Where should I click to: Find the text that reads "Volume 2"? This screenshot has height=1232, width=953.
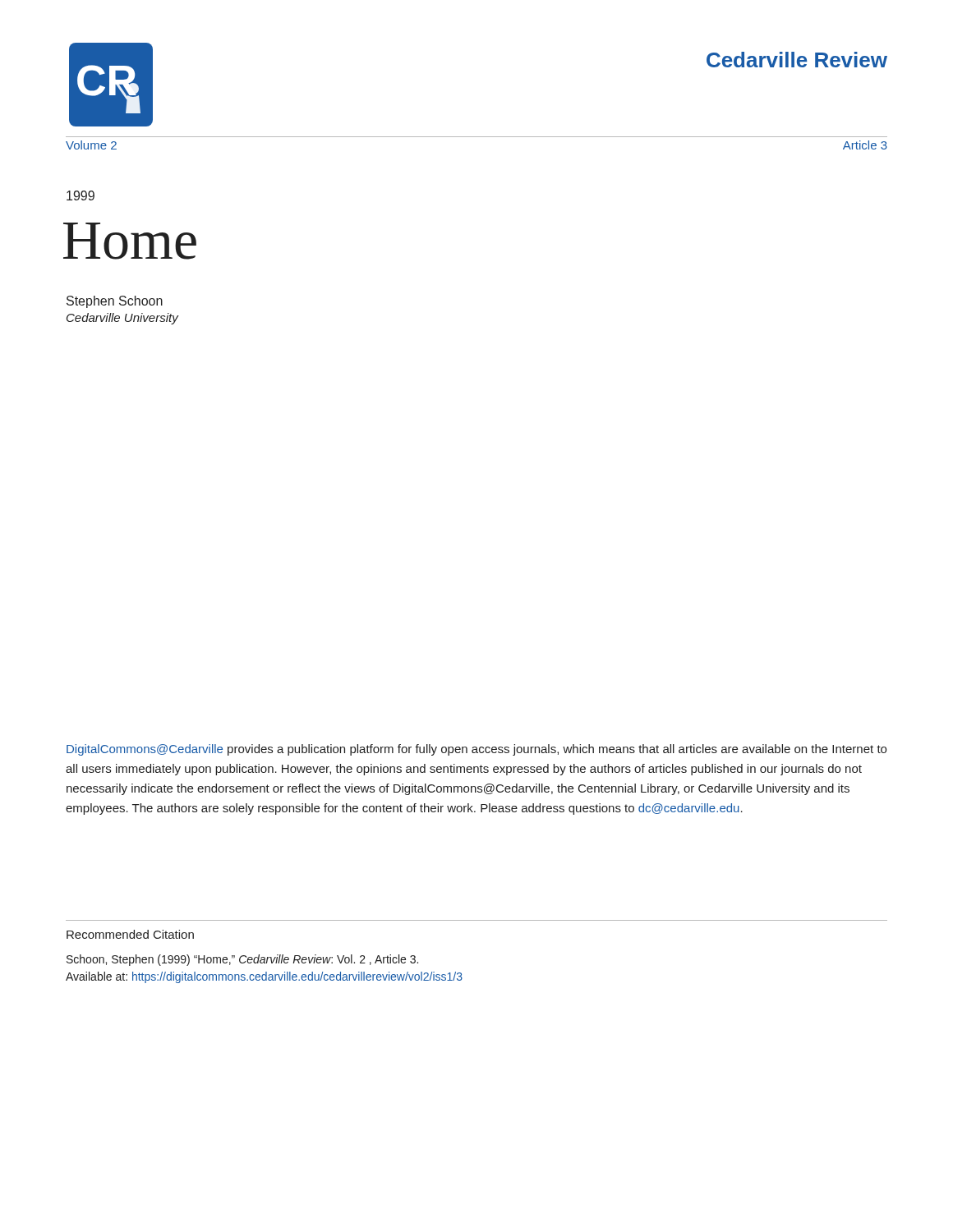click(91, 145)
